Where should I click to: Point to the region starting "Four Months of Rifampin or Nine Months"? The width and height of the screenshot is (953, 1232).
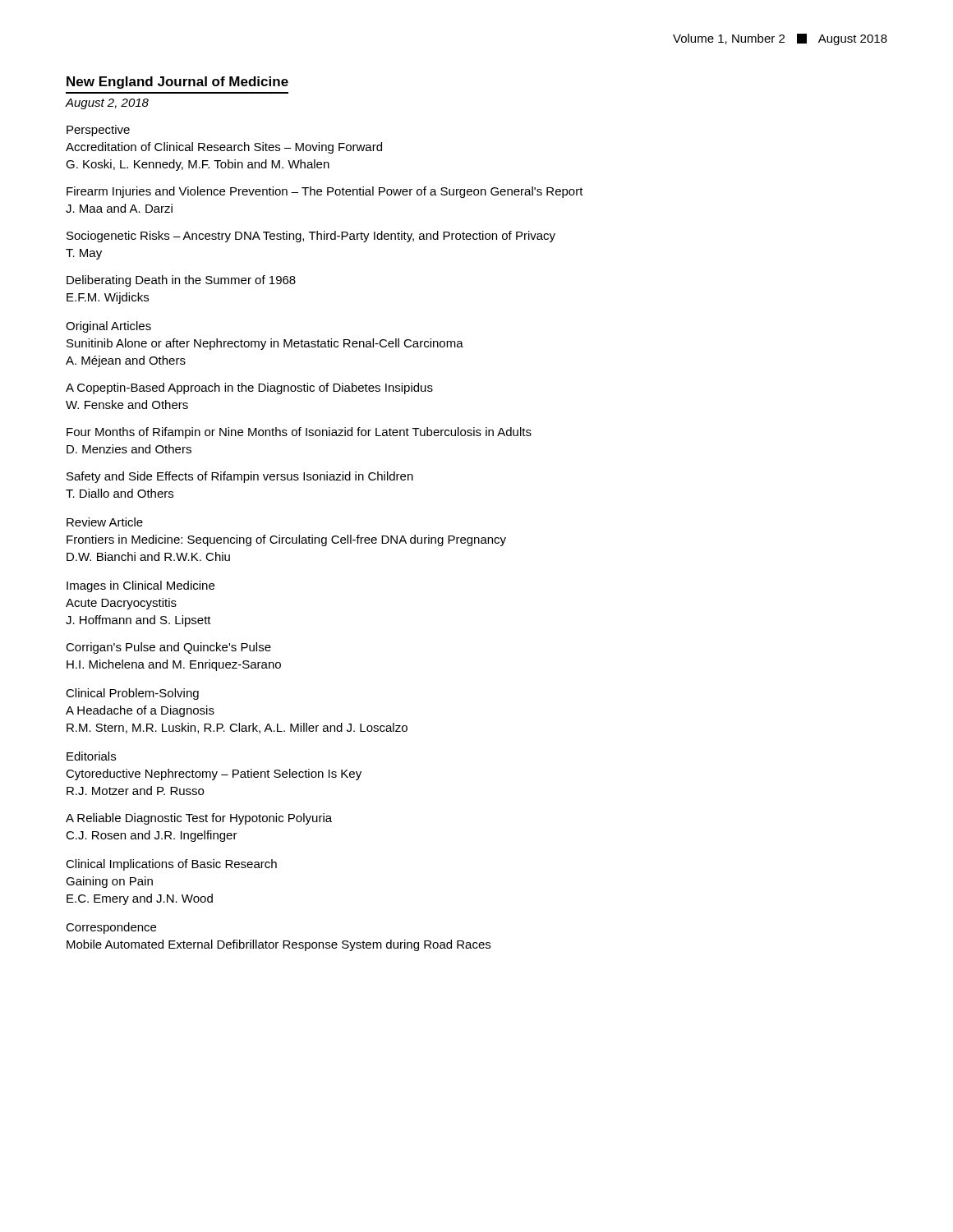476,440
